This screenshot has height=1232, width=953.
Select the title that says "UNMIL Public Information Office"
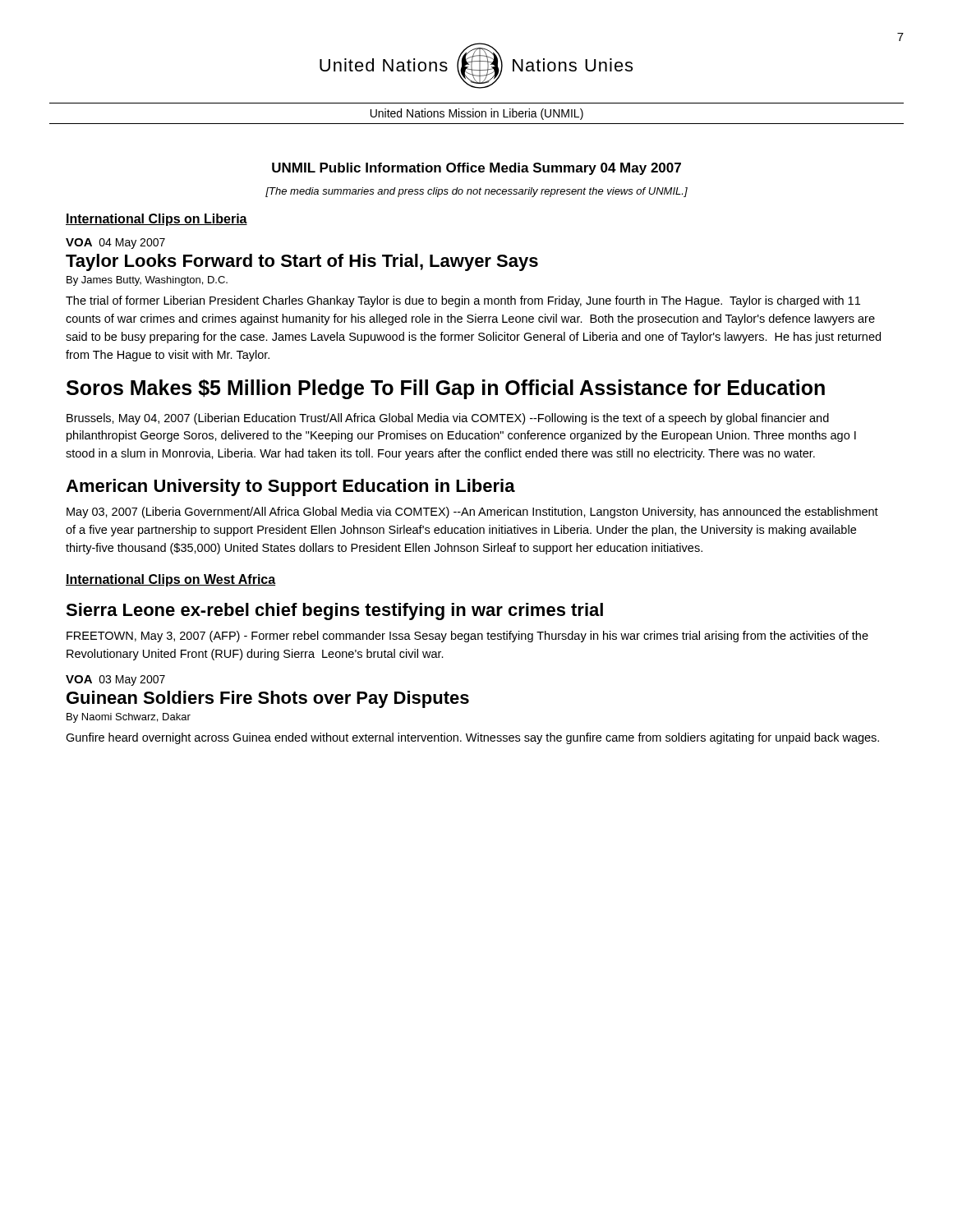476,168
